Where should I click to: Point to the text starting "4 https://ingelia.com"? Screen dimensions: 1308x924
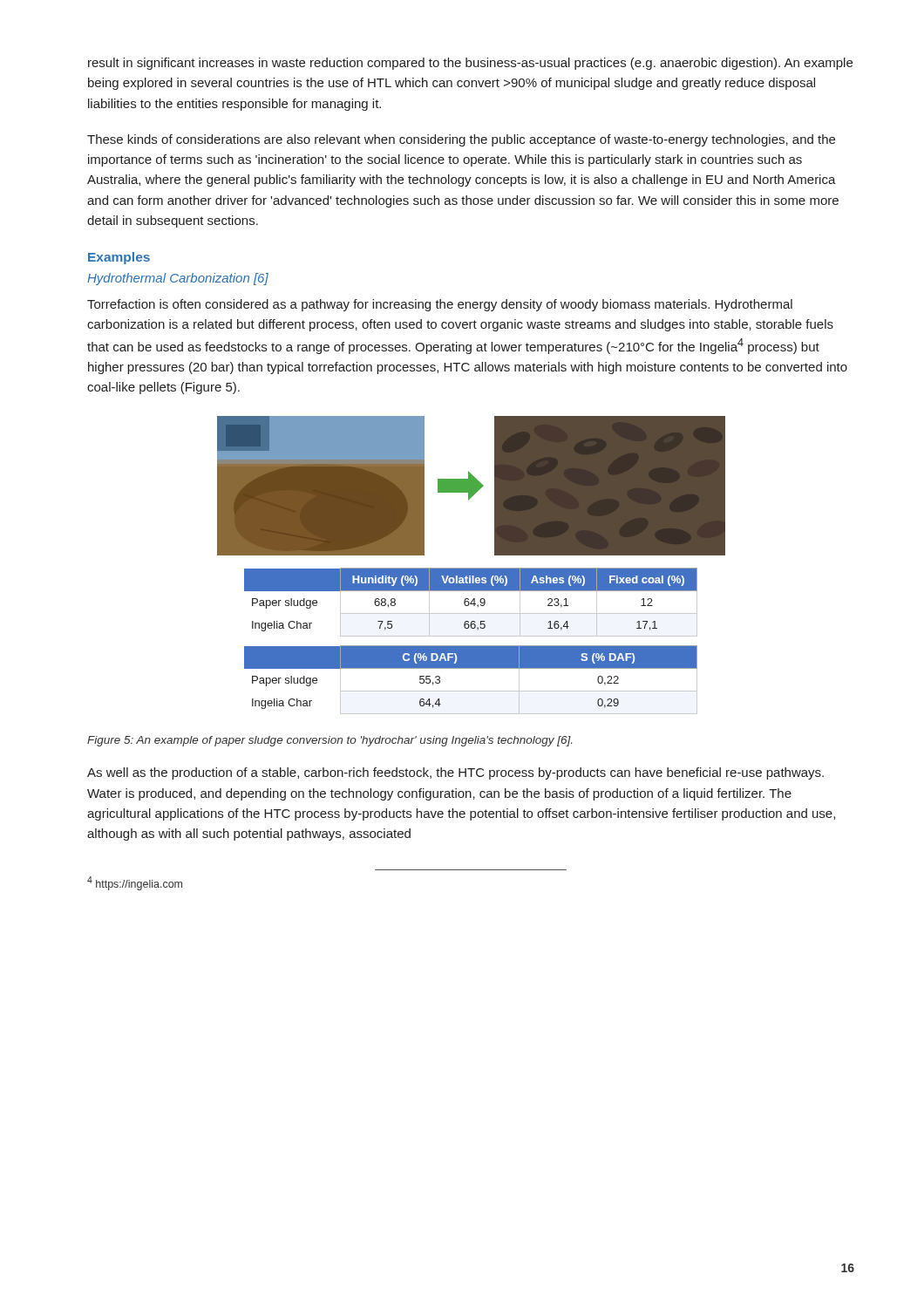(x=135, y=883)
